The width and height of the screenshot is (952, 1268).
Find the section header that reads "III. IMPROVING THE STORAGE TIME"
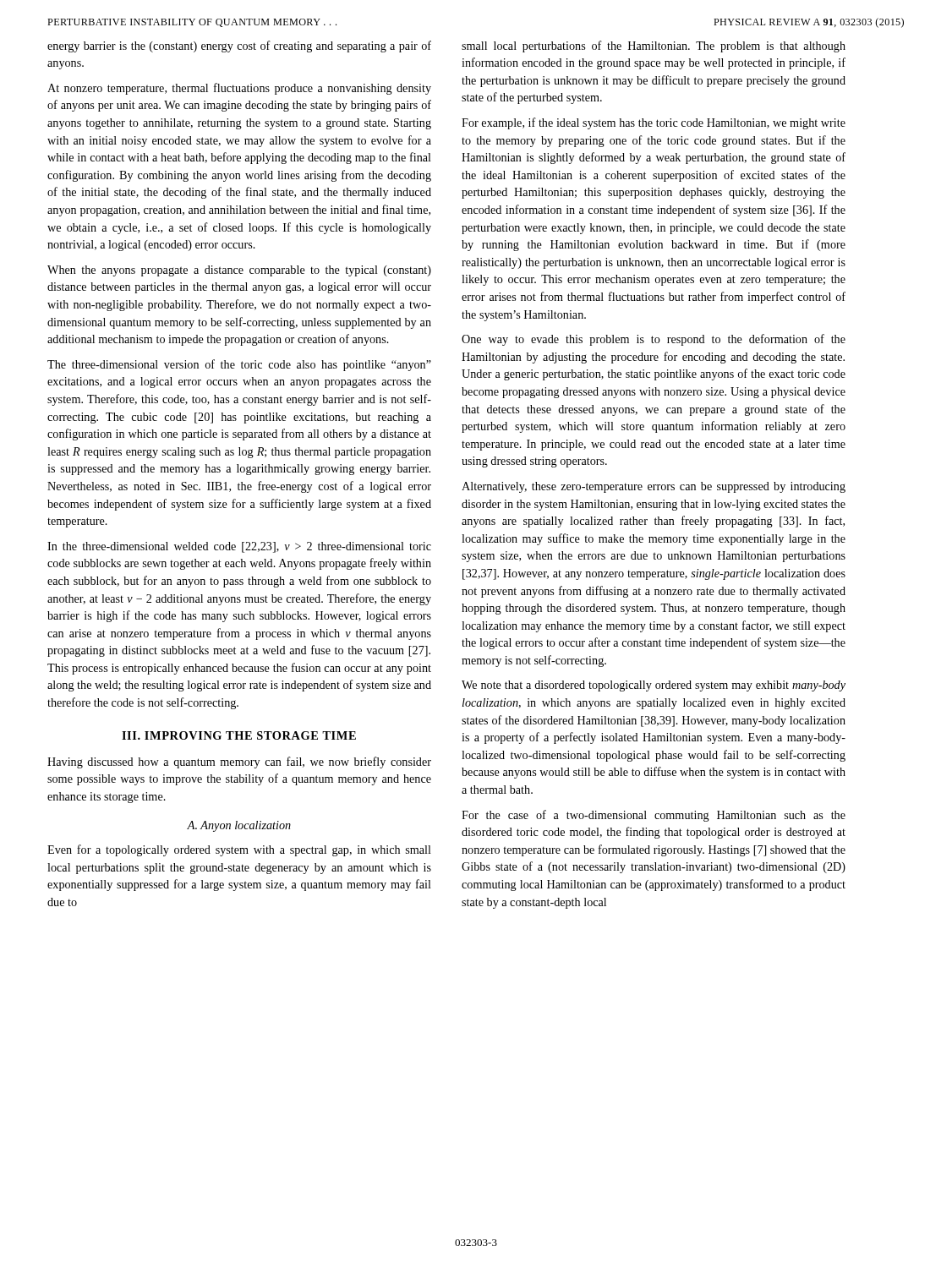[x=239, y=735]
